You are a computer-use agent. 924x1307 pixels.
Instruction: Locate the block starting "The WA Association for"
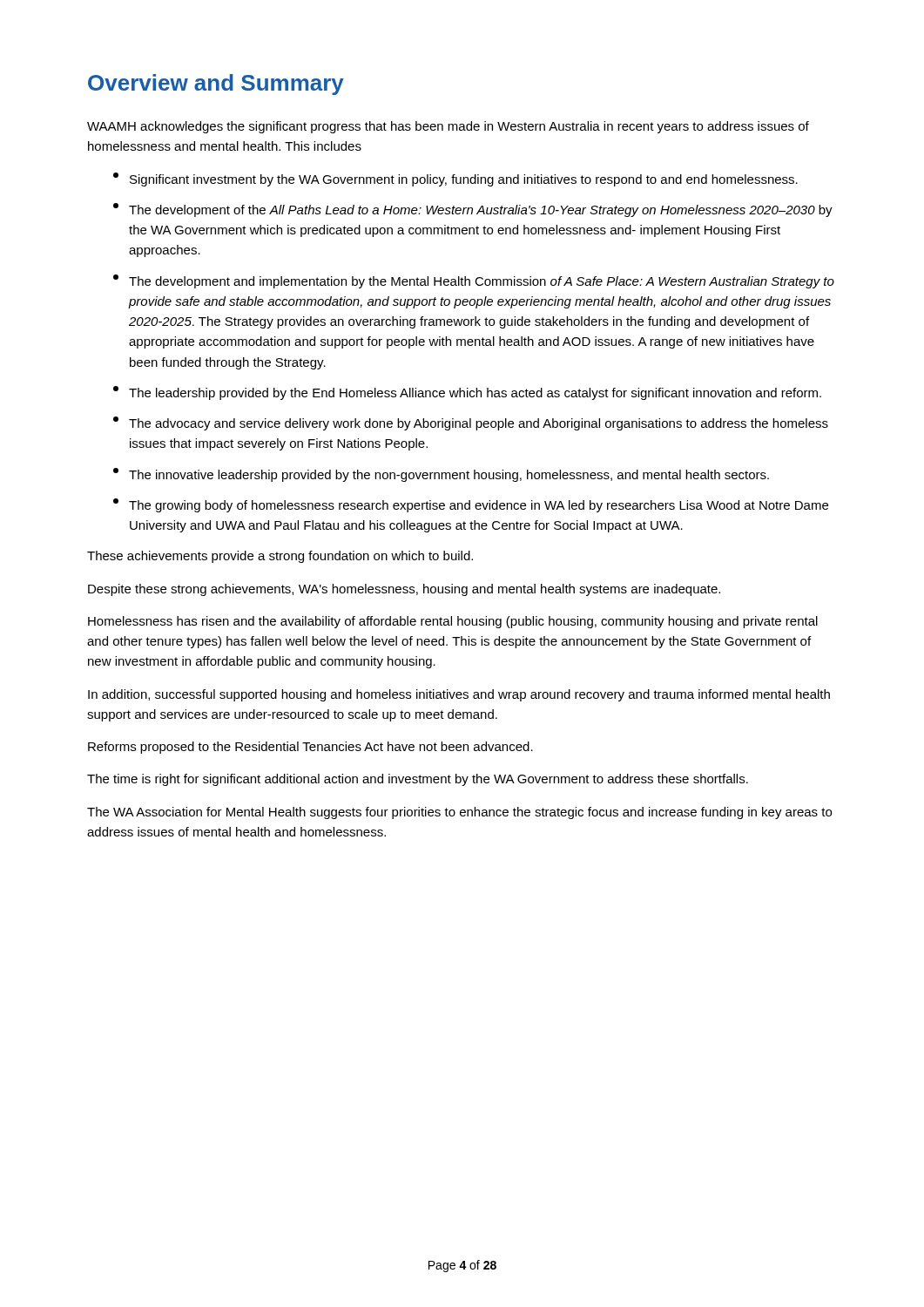460,821
